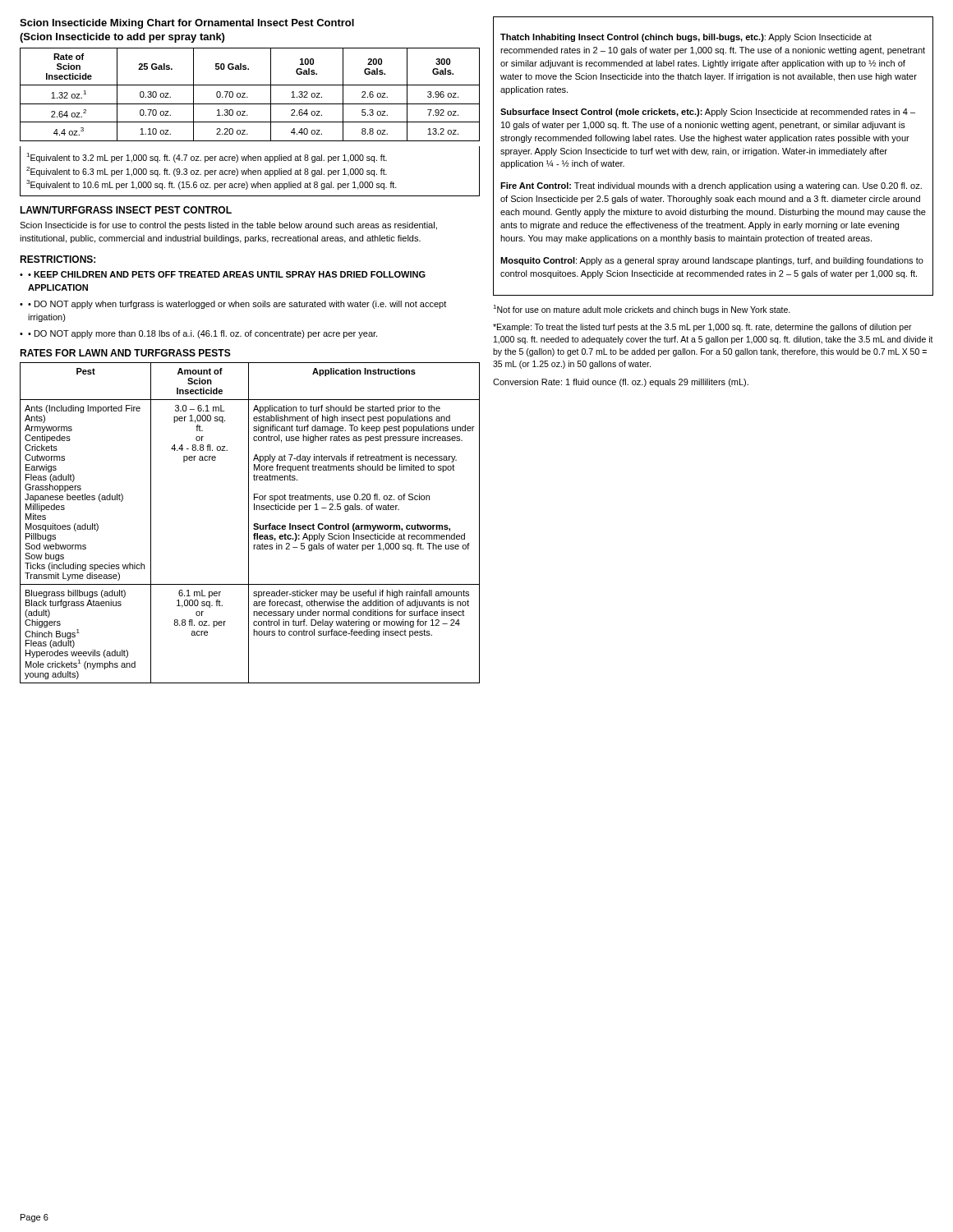Viewport: 953px width, 1232px height.
Task: Locate the region starting "• KEEP CHILDREN AND PETS OFF TREATED"
Action: (x=227, y=281)
